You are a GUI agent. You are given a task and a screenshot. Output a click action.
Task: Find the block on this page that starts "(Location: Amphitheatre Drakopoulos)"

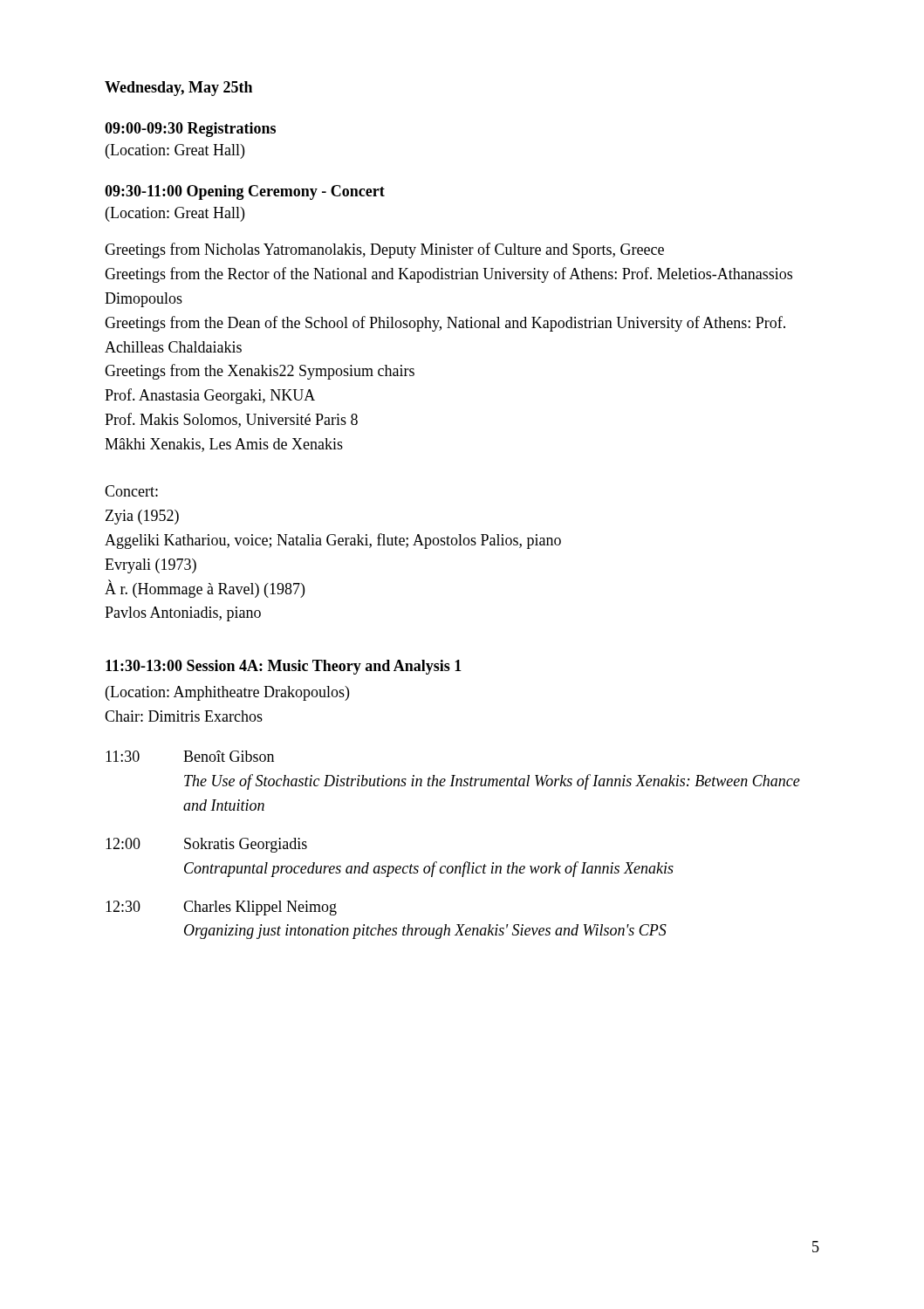click(227, 705)
